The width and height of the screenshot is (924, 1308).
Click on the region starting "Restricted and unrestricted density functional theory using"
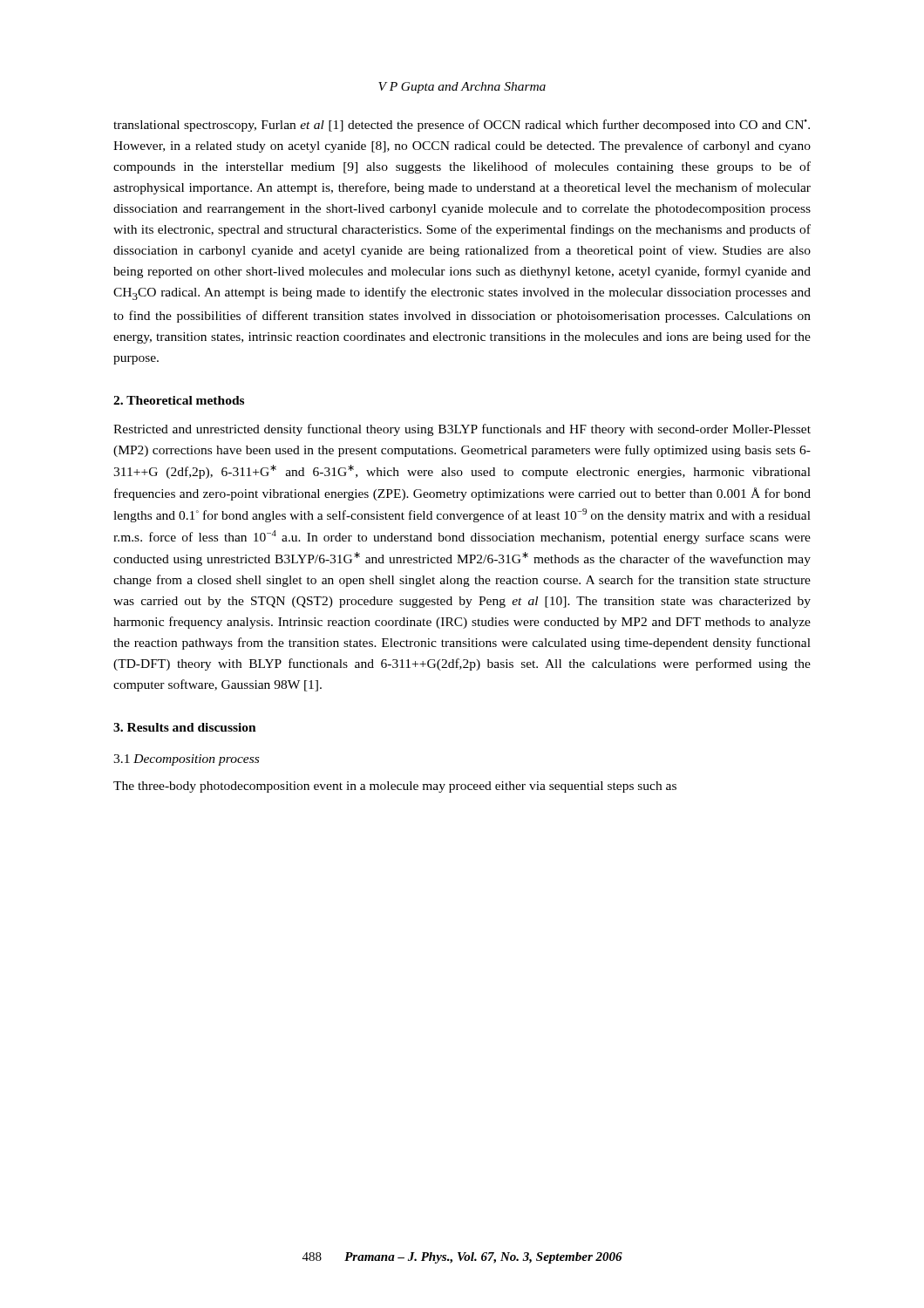[462, 557]
